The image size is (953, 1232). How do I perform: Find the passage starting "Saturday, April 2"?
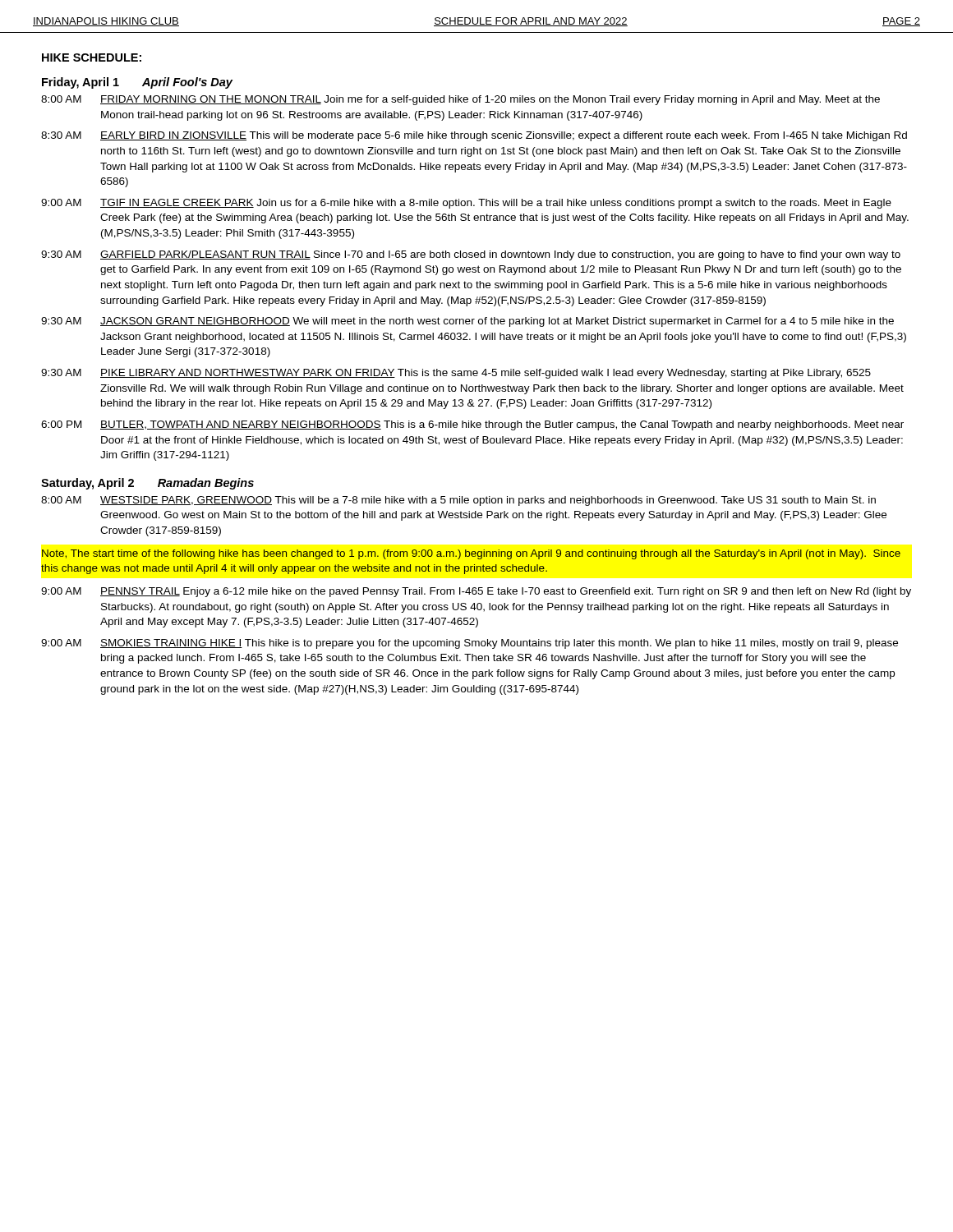[148, 483]
